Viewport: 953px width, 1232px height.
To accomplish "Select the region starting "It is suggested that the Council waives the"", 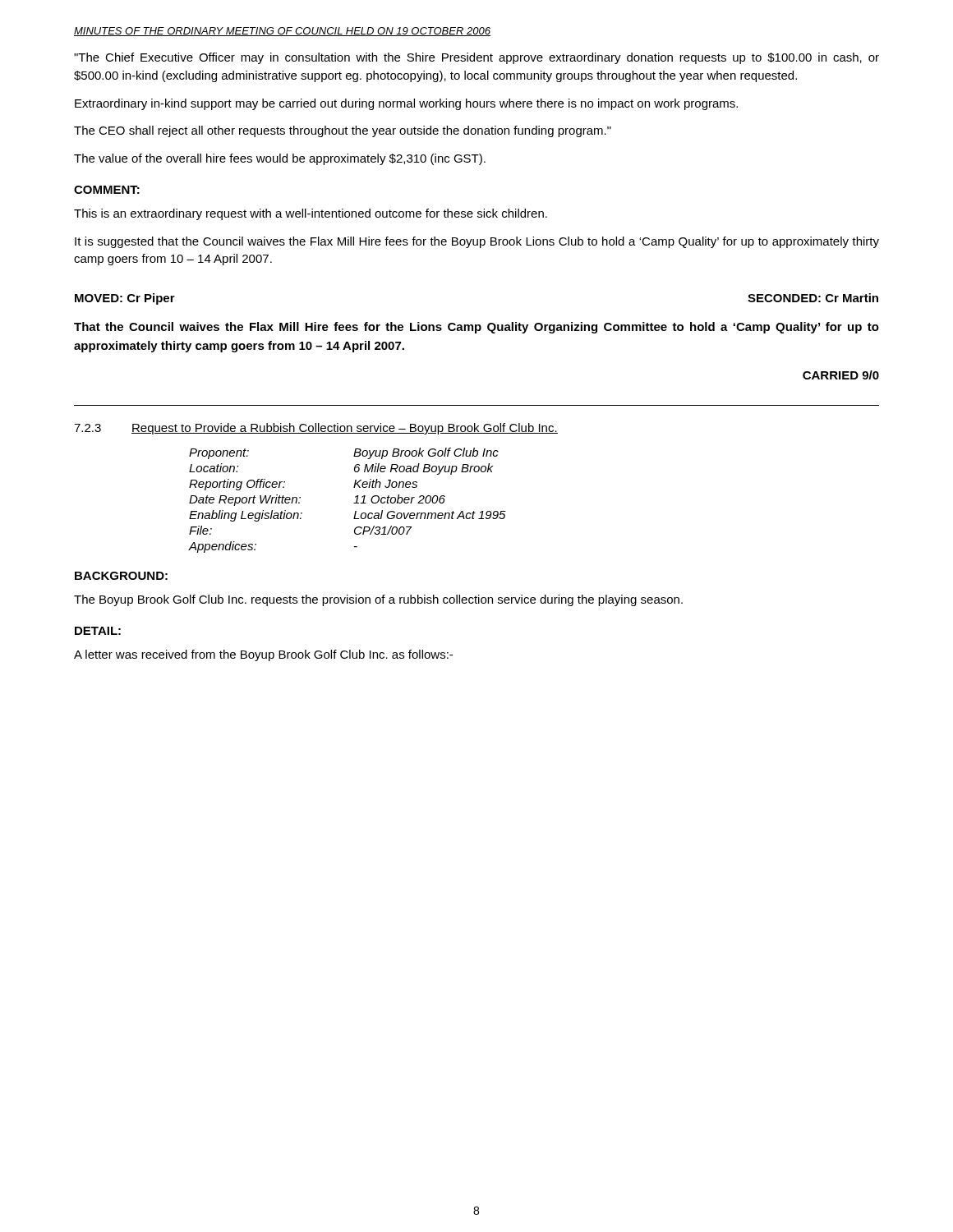I will [476, 250].
